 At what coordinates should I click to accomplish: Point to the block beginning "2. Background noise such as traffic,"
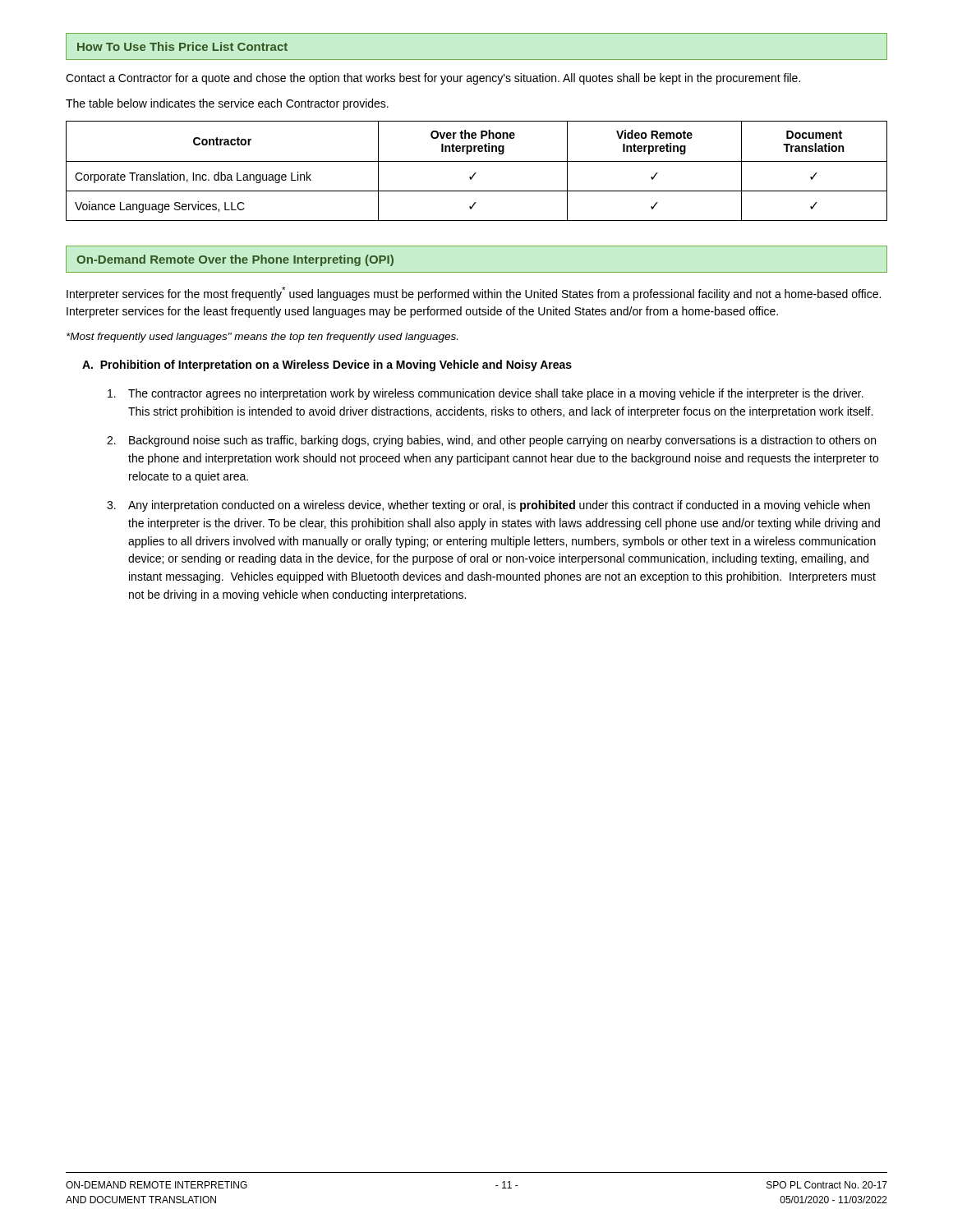[497, 459]
